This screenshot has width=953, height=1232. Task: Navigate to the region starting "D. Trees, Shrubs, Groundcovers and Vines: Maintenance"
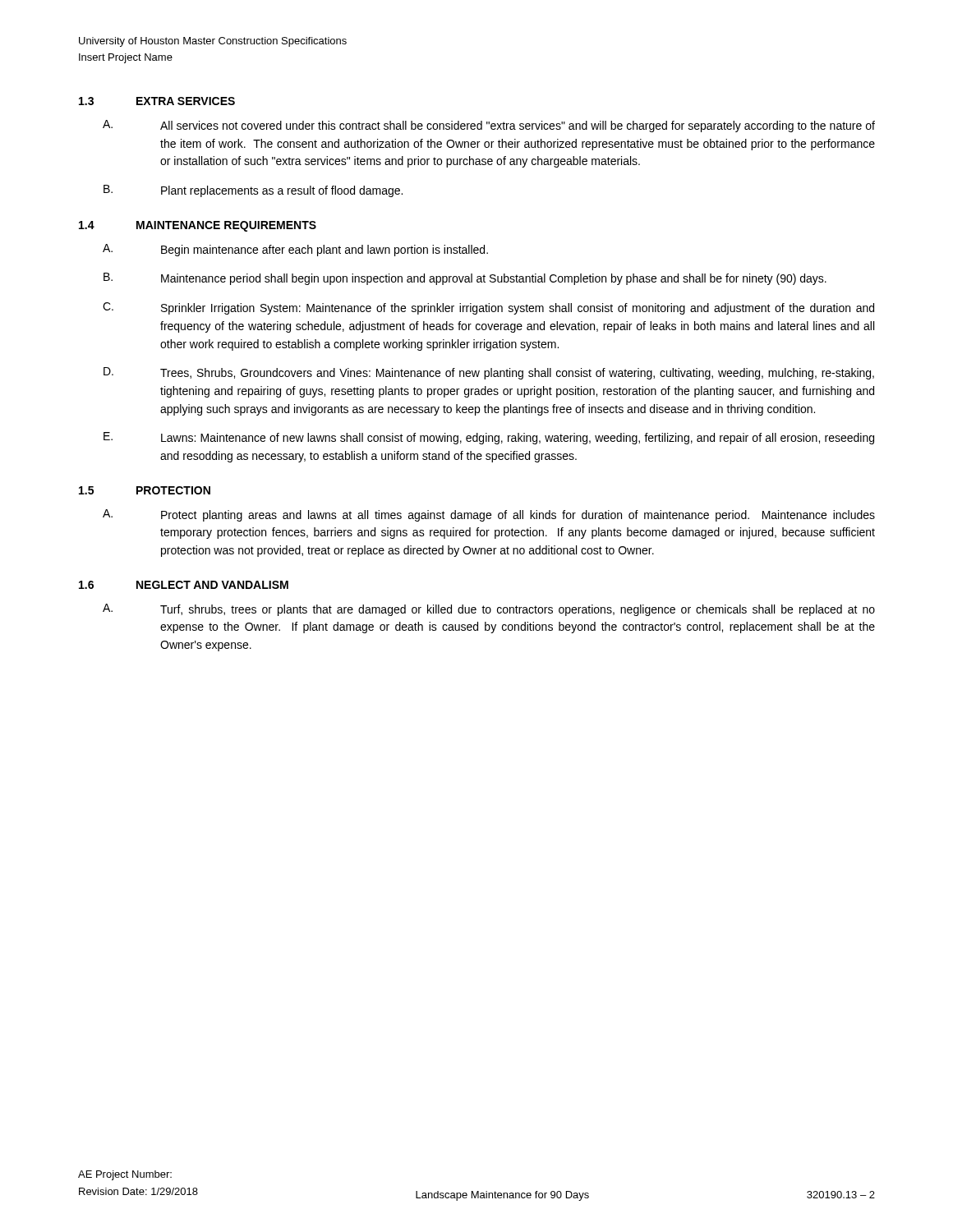476,392
